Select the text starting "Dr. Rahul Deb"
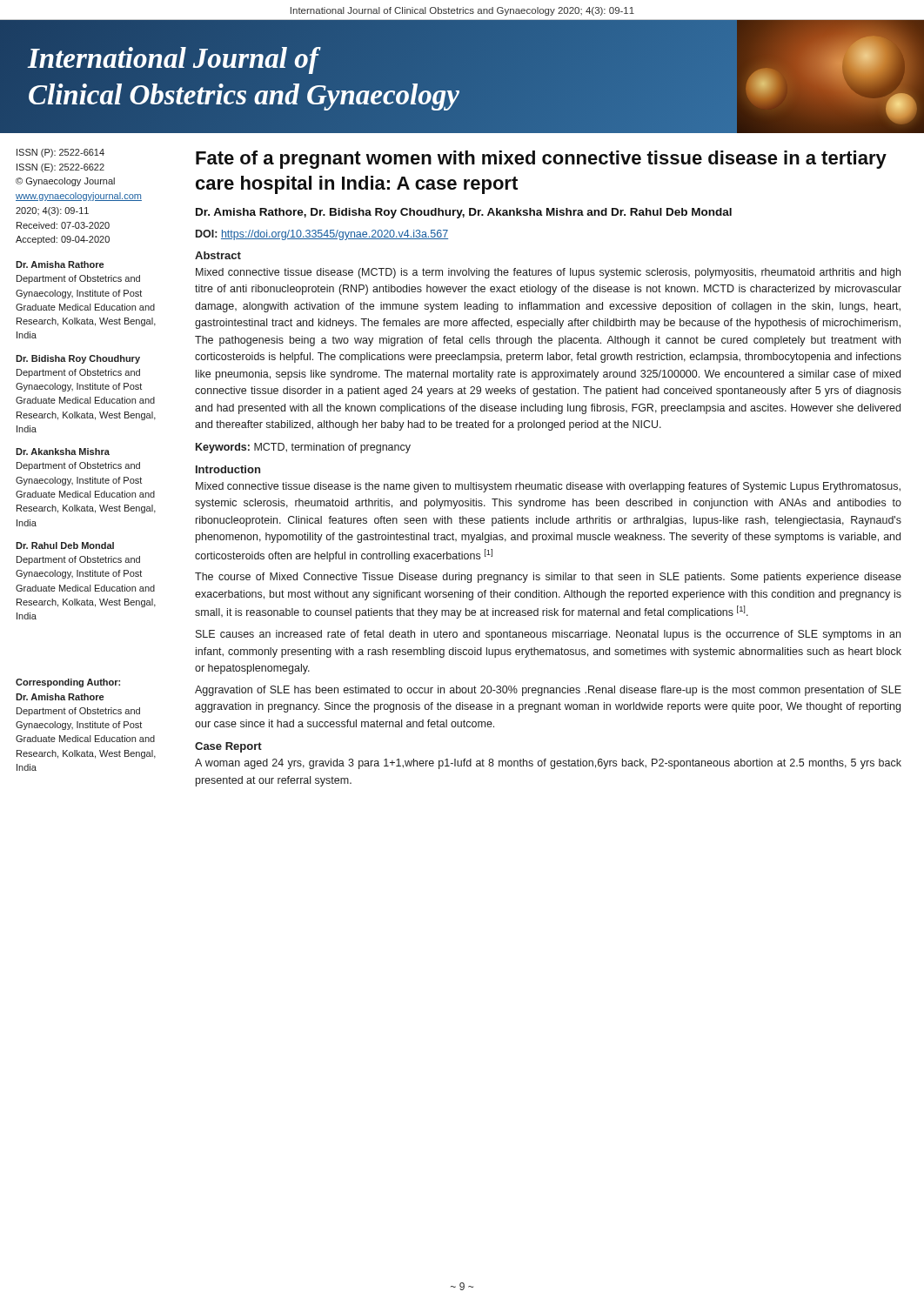This screenshot has height=1305, width=924. [x=86, y=581]
